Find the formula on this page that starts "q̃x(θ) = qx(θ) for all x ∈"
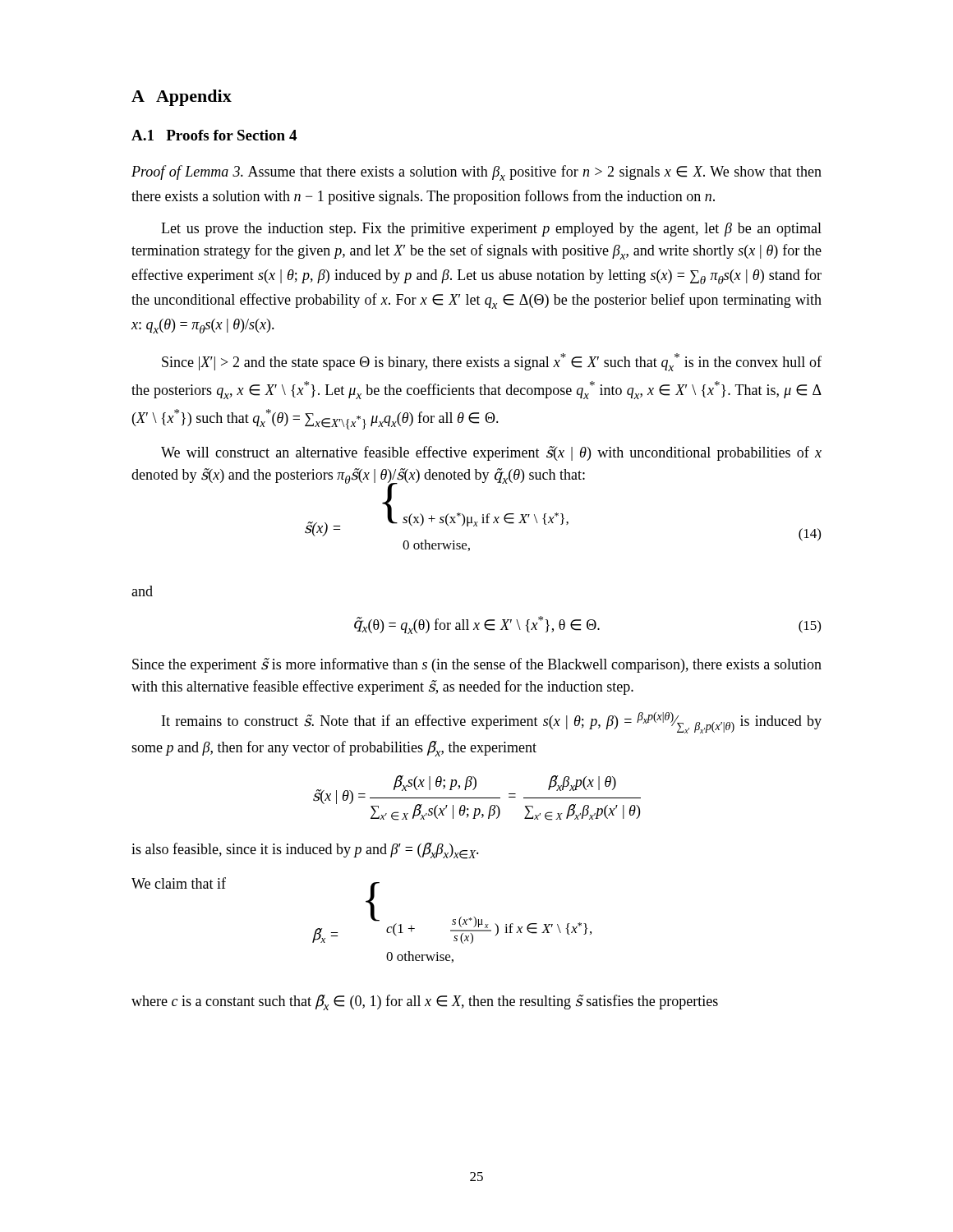953x1232 pixels. [587, 625]
